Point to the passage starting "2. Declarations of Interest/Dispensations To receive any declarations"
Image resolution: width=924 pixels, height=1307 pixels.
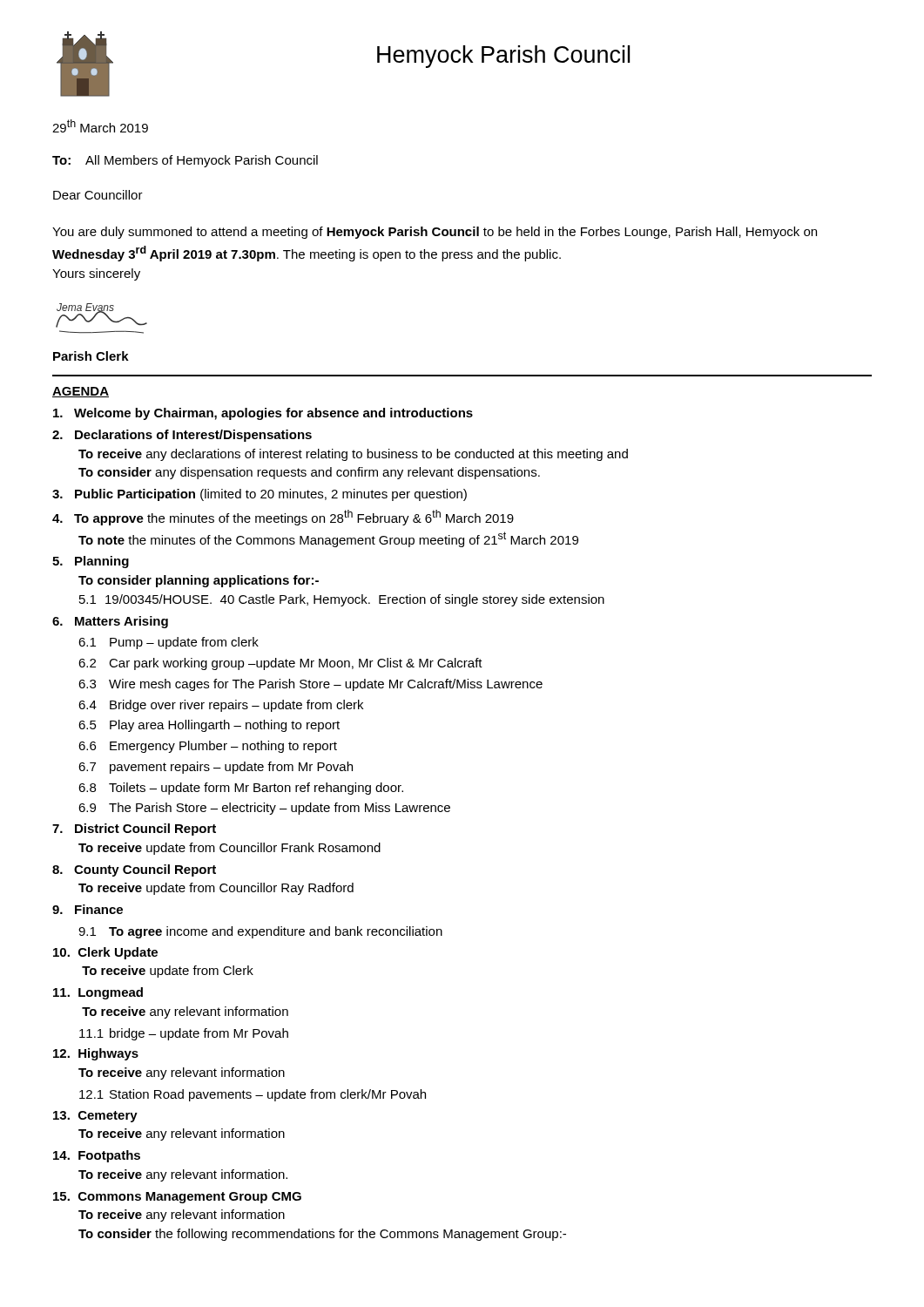(462, 454)
